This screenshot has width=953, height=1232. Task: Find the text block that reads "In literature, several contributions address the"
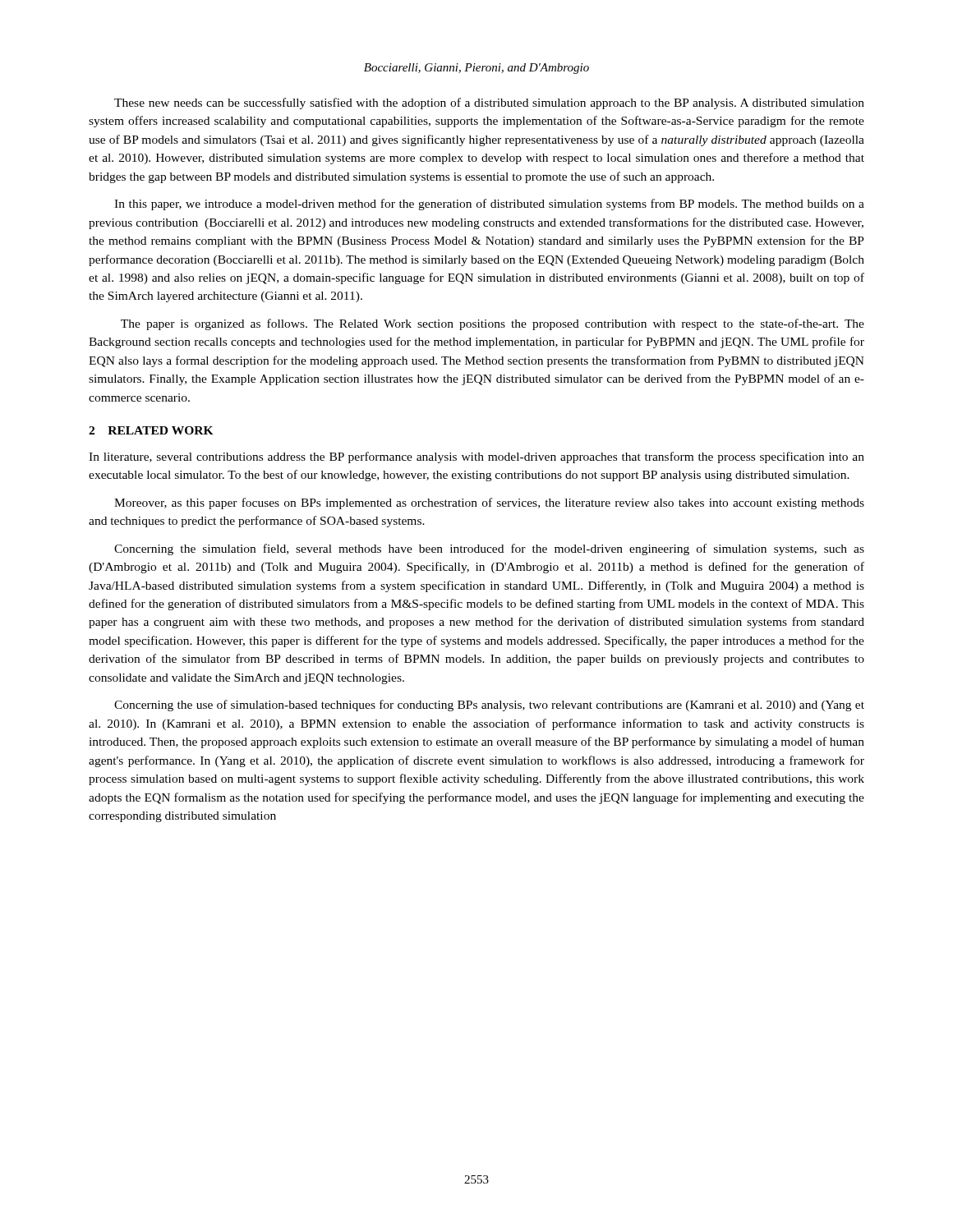476,465
